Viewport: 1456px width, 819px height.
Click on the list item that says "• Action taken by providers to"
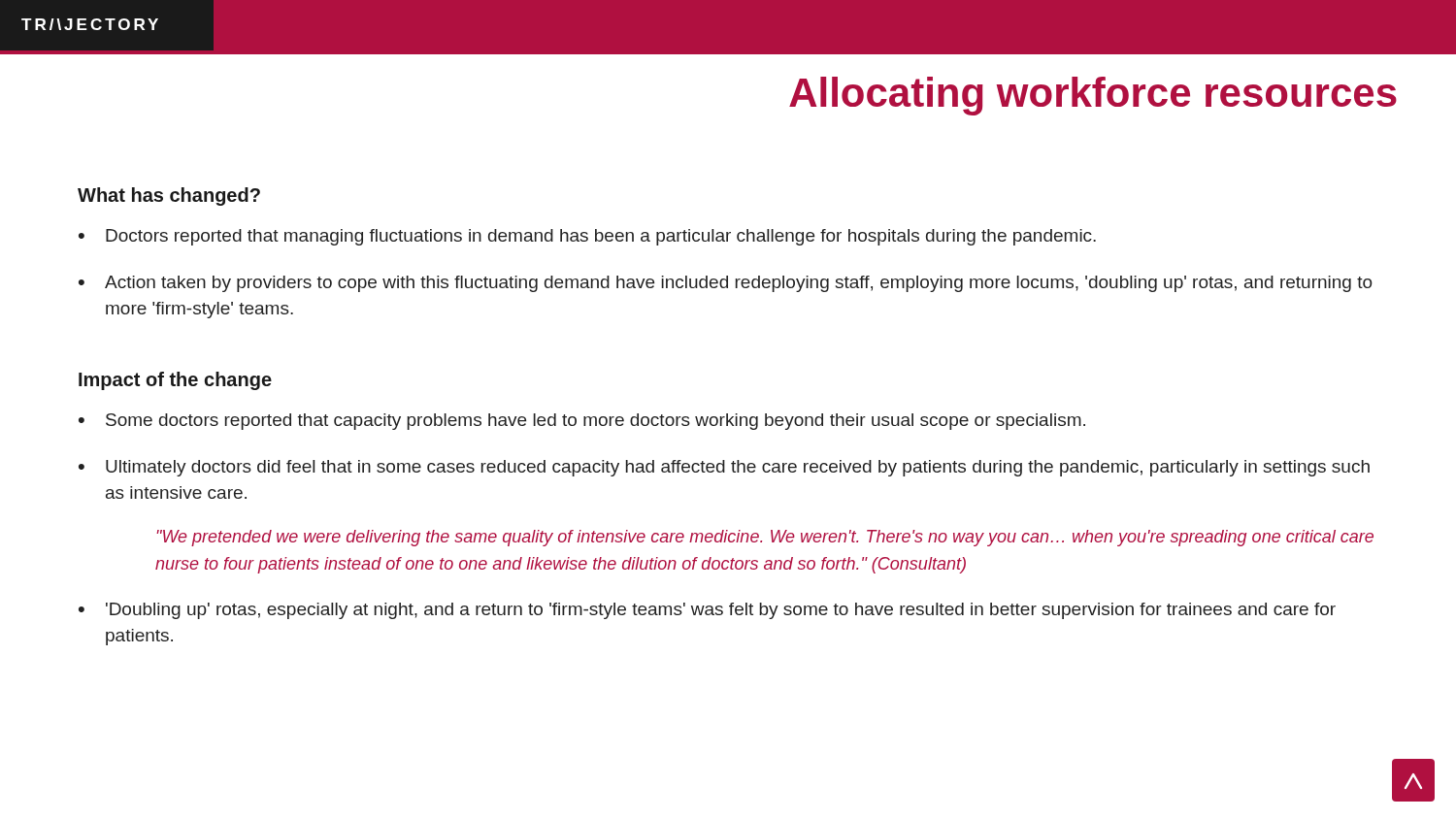point(728,295)
